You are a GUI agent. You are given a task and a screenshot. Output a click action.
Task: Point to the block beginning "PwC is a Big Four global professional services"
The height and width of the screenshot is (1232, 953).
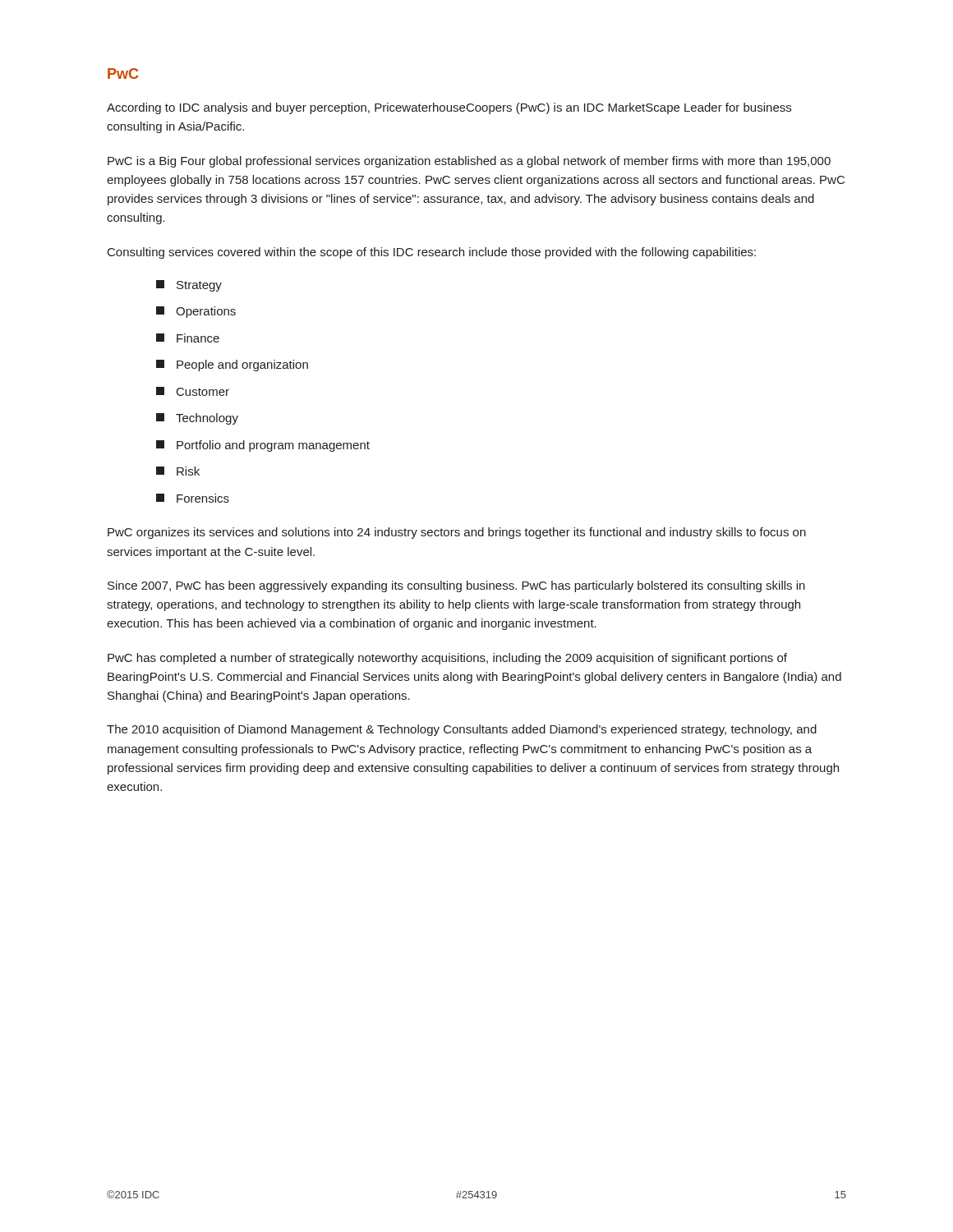(476, 189)
